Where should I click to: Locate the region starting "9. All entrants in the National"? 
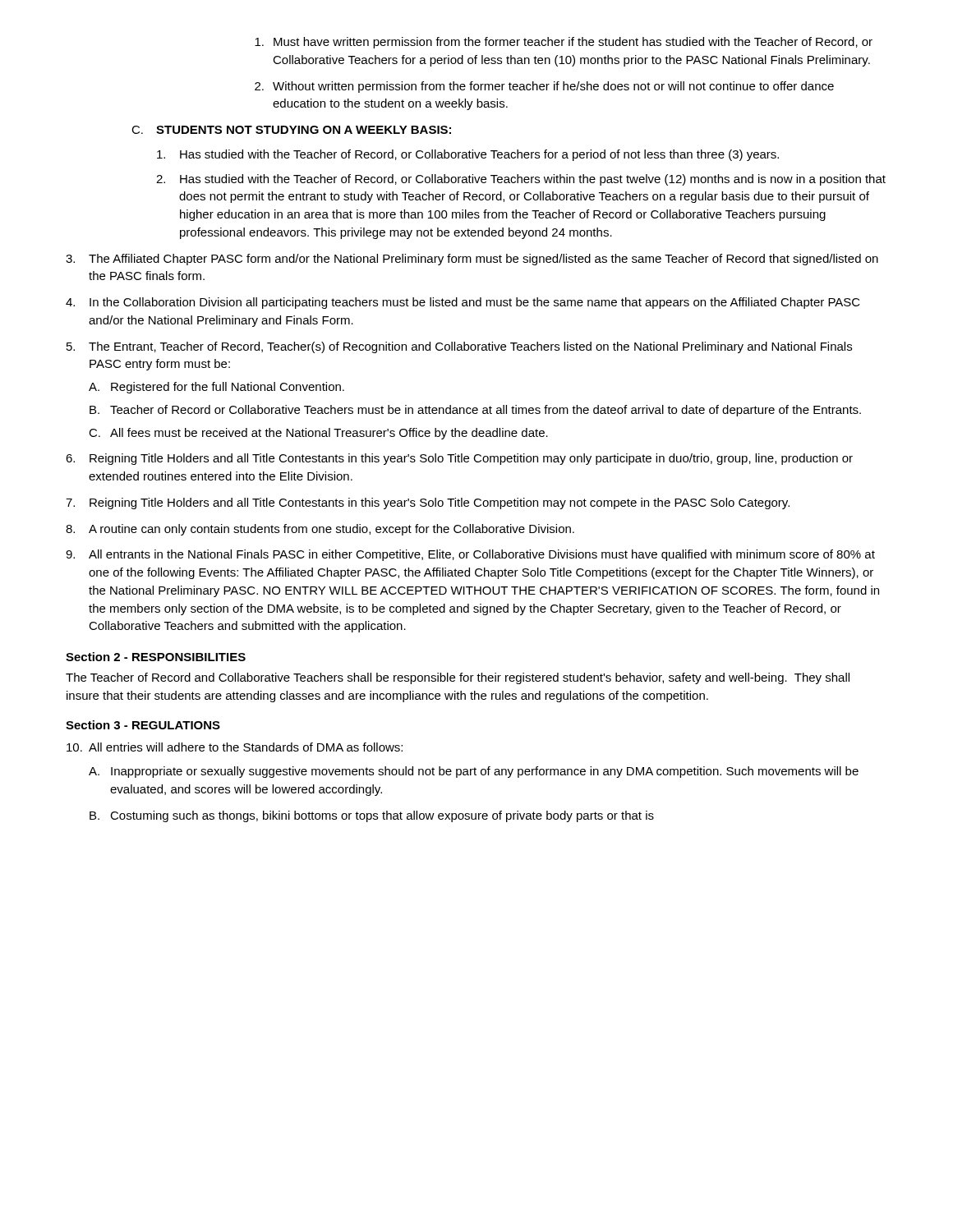point(476,590)
